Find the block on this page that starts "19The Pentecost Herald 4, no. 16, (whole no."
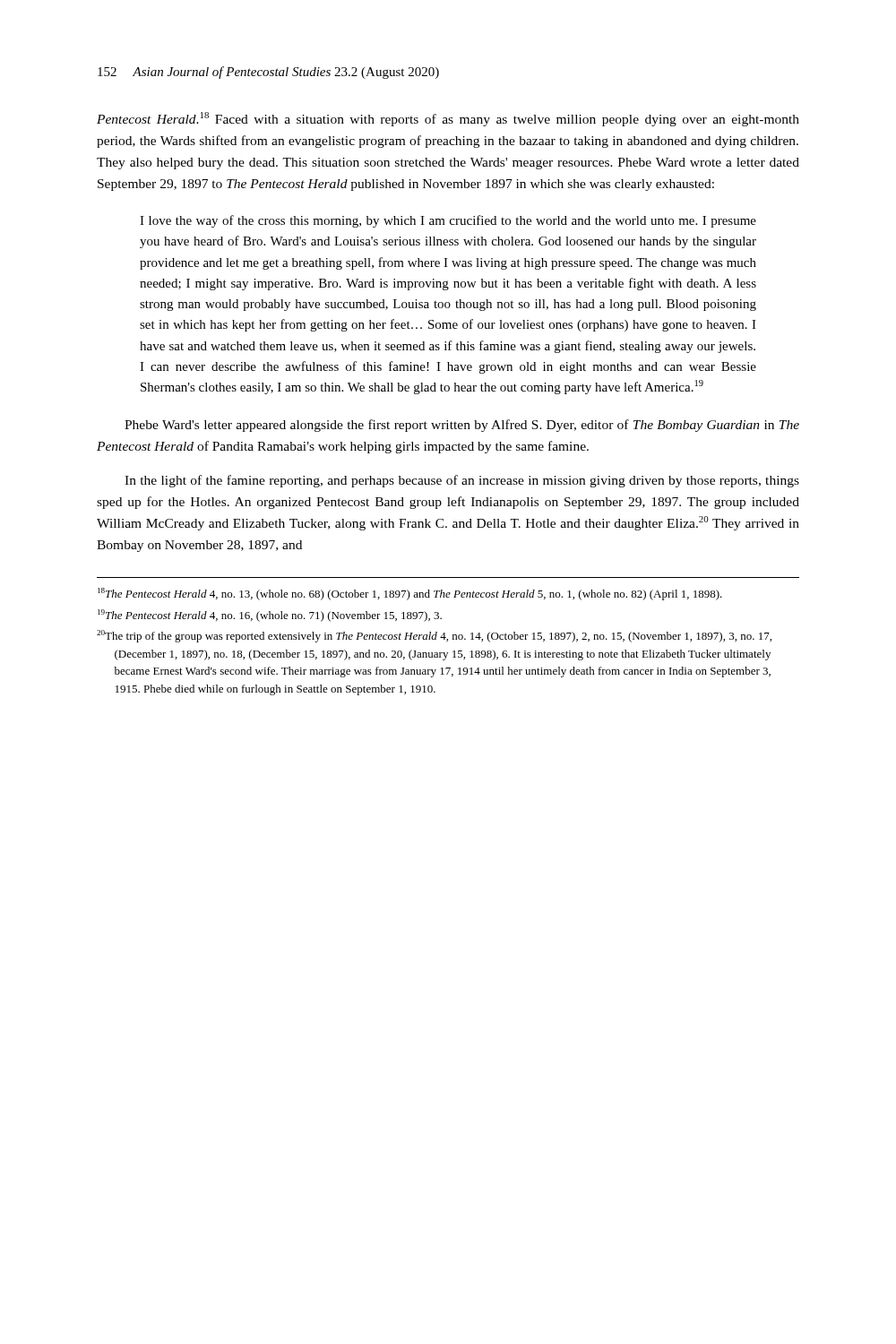The image size is (896, 1344). coord(270,614)
